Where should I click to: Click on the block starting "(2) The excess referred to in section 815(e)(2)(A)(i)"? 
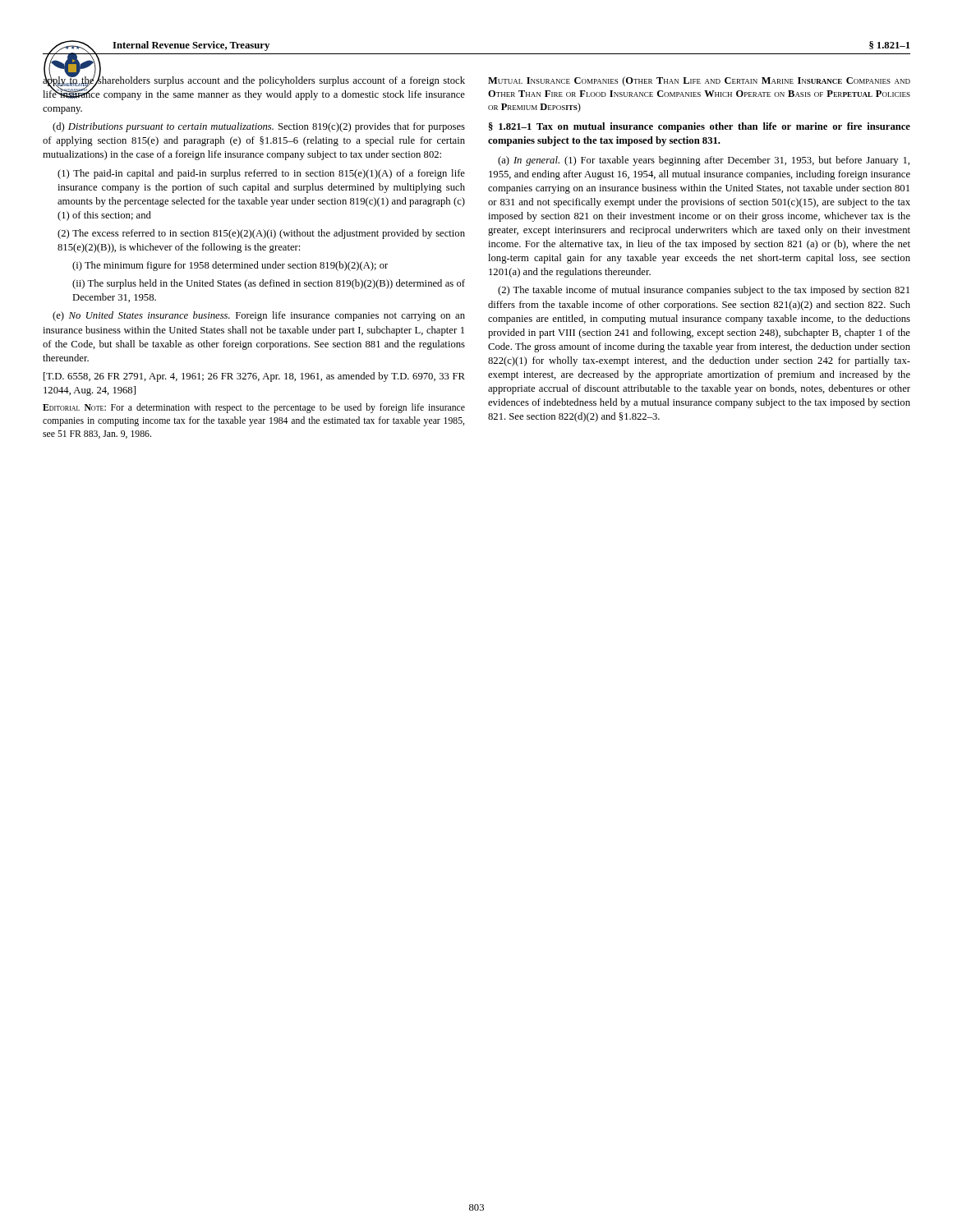pos(254,241)
